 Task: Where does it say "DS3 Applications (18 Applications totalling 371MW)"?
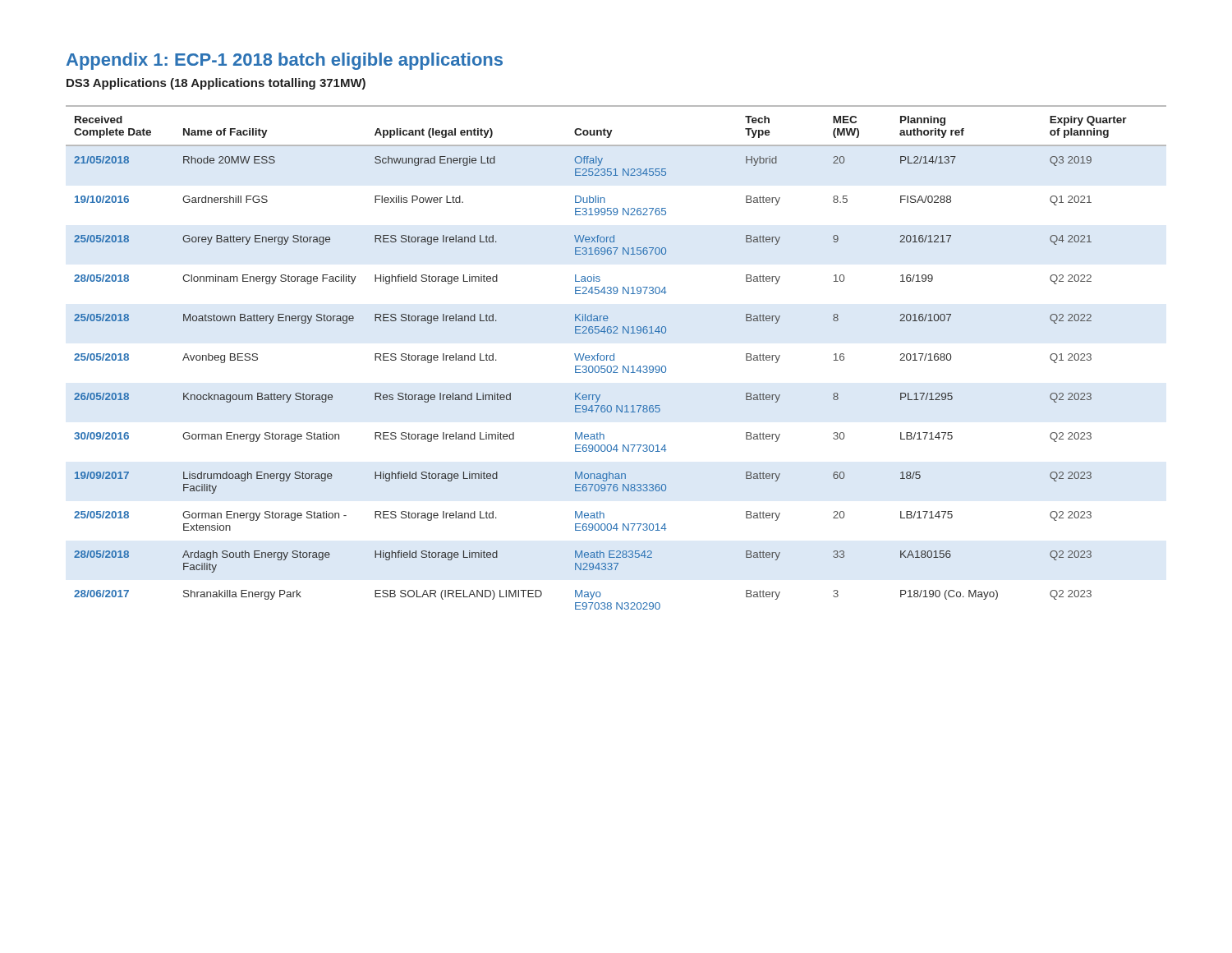pos(216,83)
